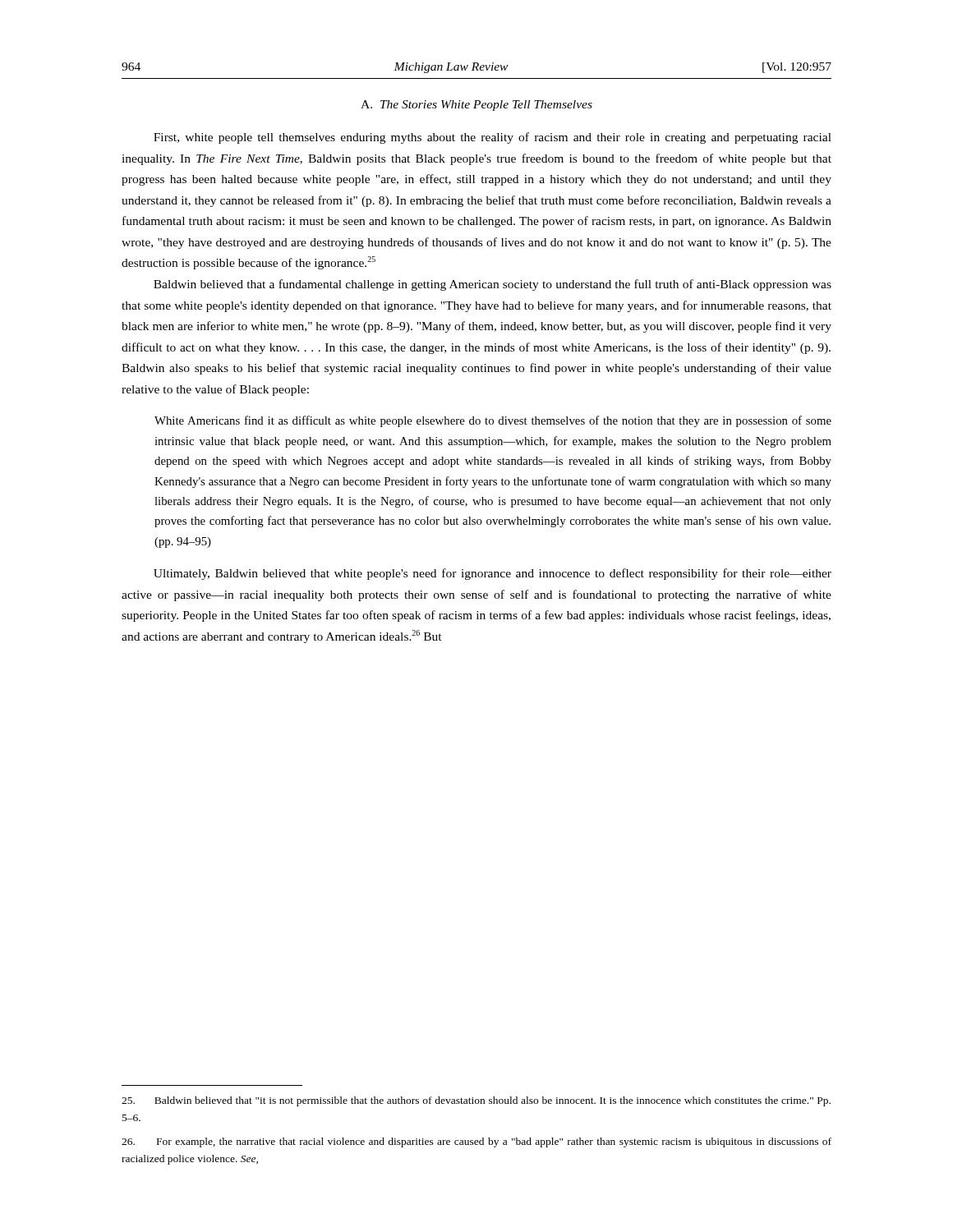The image size is (953, 1232).
Task: Select the text block containing "White Americans find it as difficult as white"
Action: [x=493, y=481]
